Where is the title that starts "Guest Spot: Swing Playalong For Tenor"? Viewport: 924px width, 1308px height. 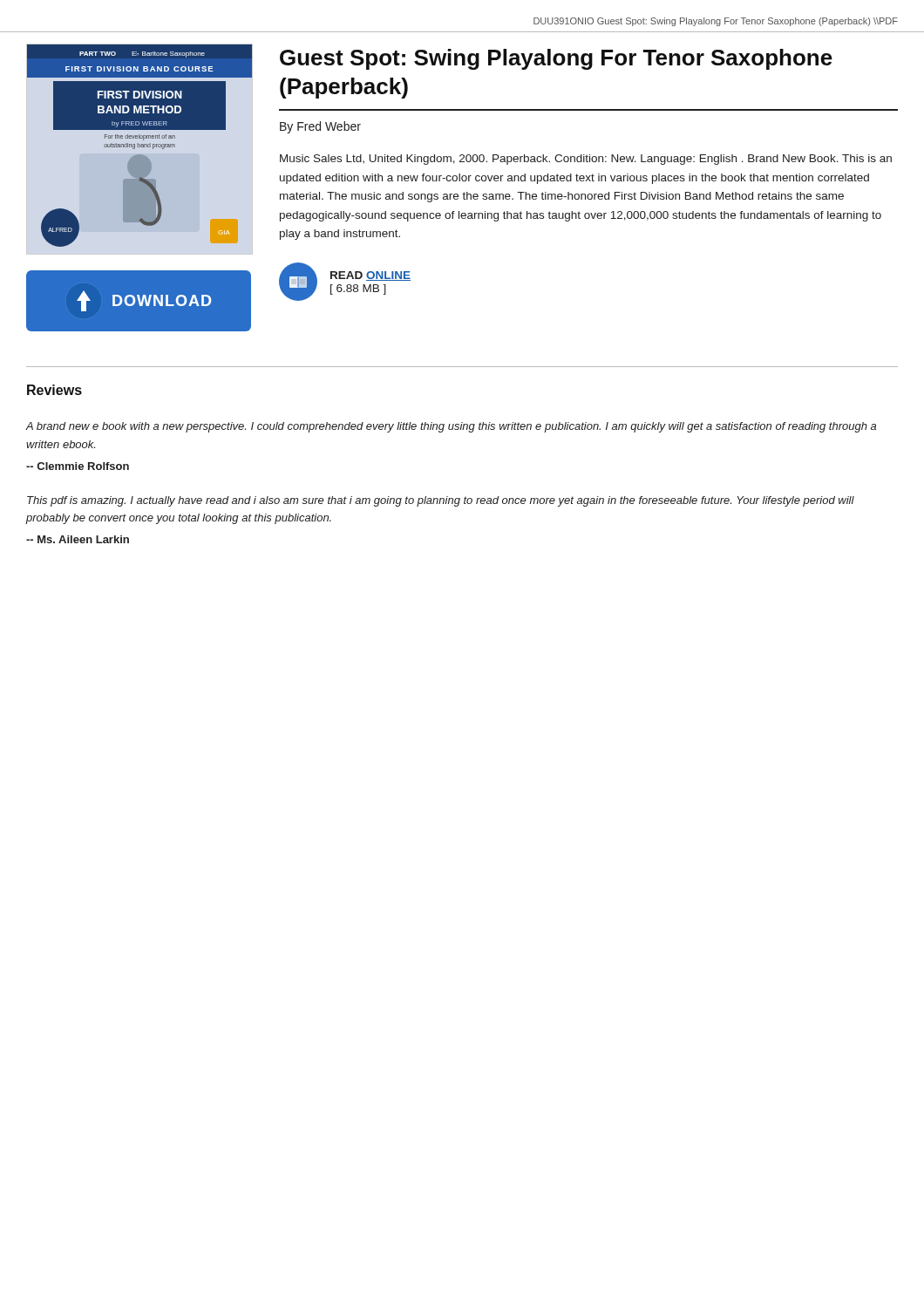pos(556,72)
